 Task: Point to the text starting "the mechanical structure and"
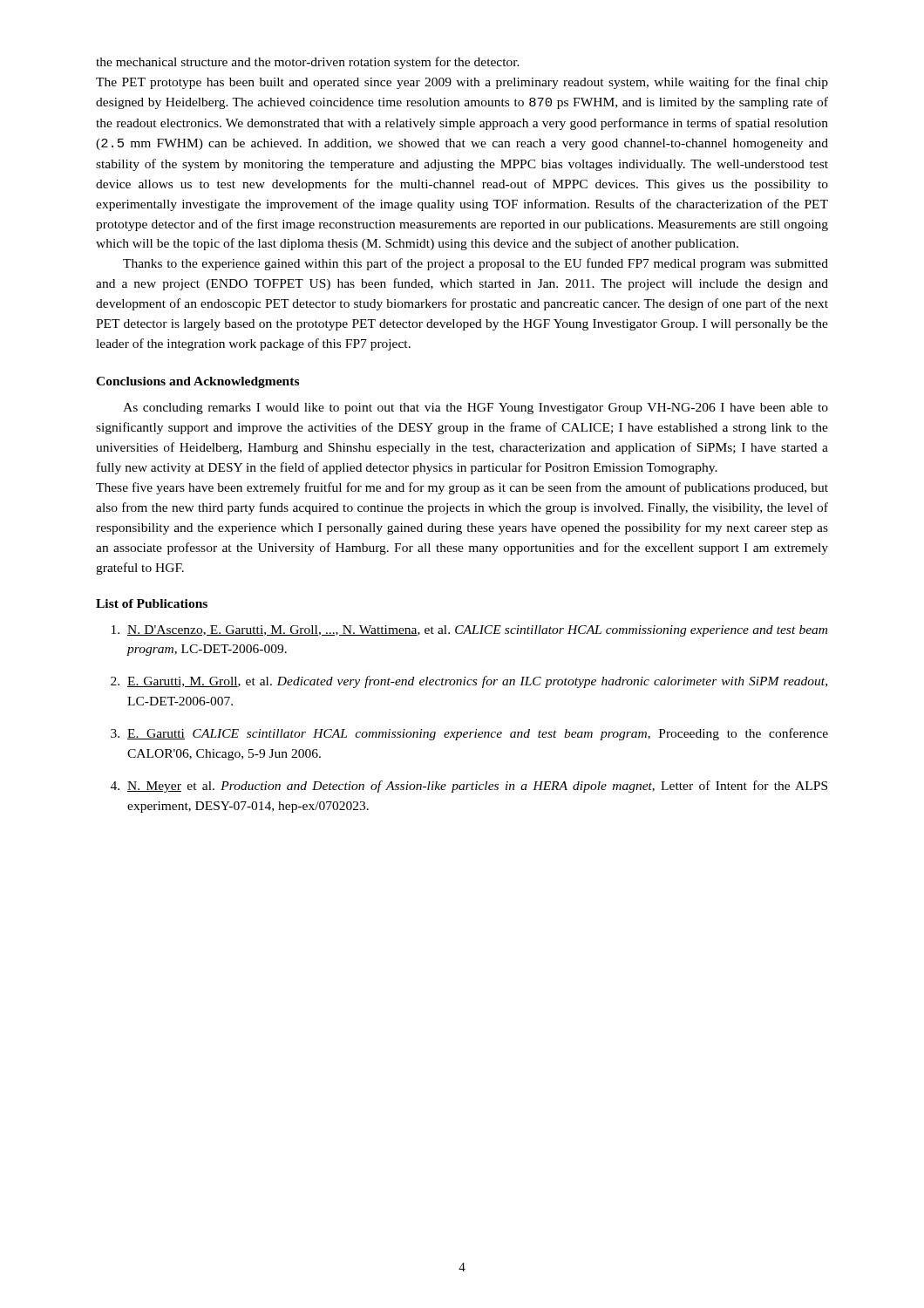pyautogui.click(x=462, y=153)
